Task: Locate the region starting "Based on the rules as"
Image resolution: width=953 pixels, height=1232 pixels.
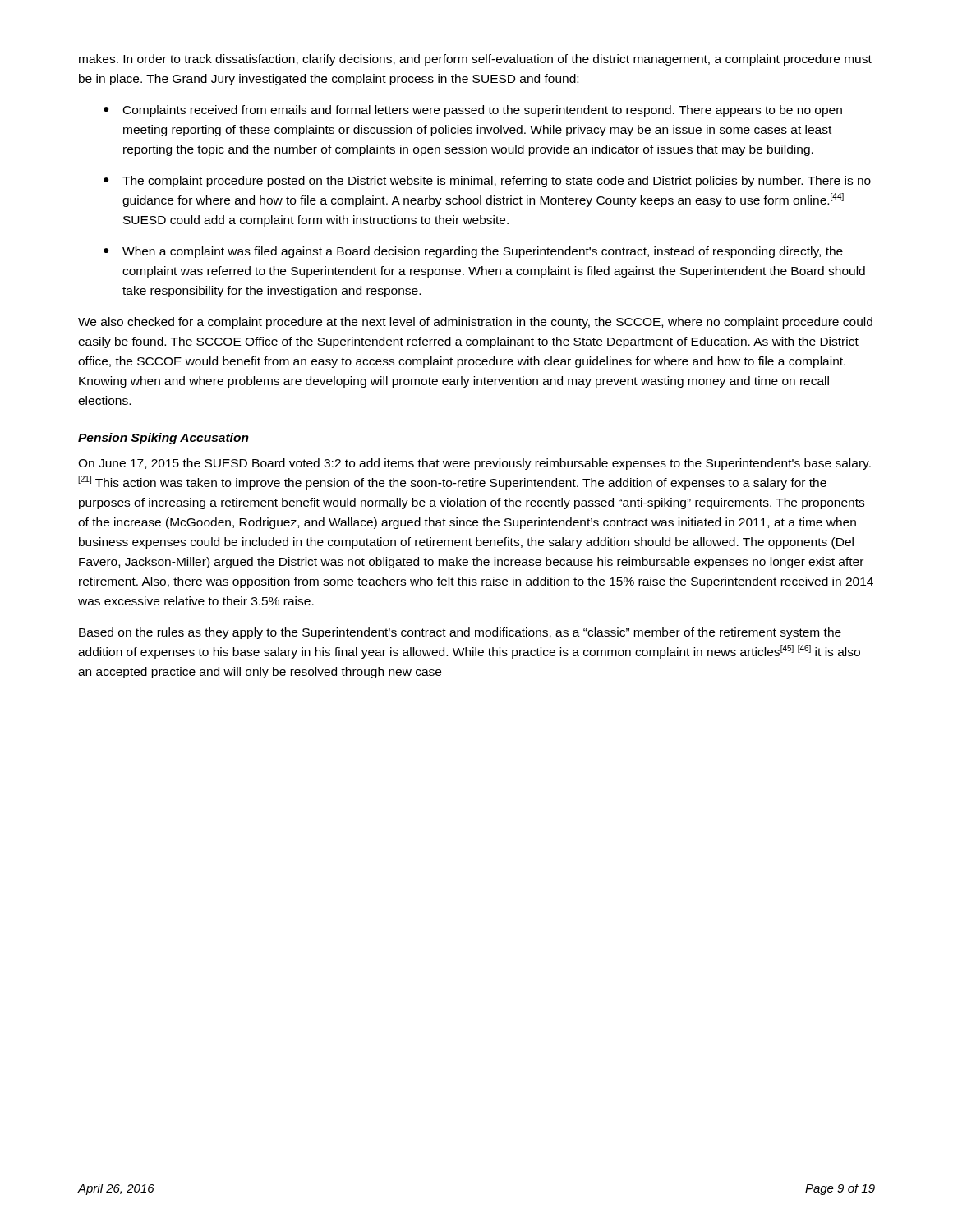Action: point(469,652)
